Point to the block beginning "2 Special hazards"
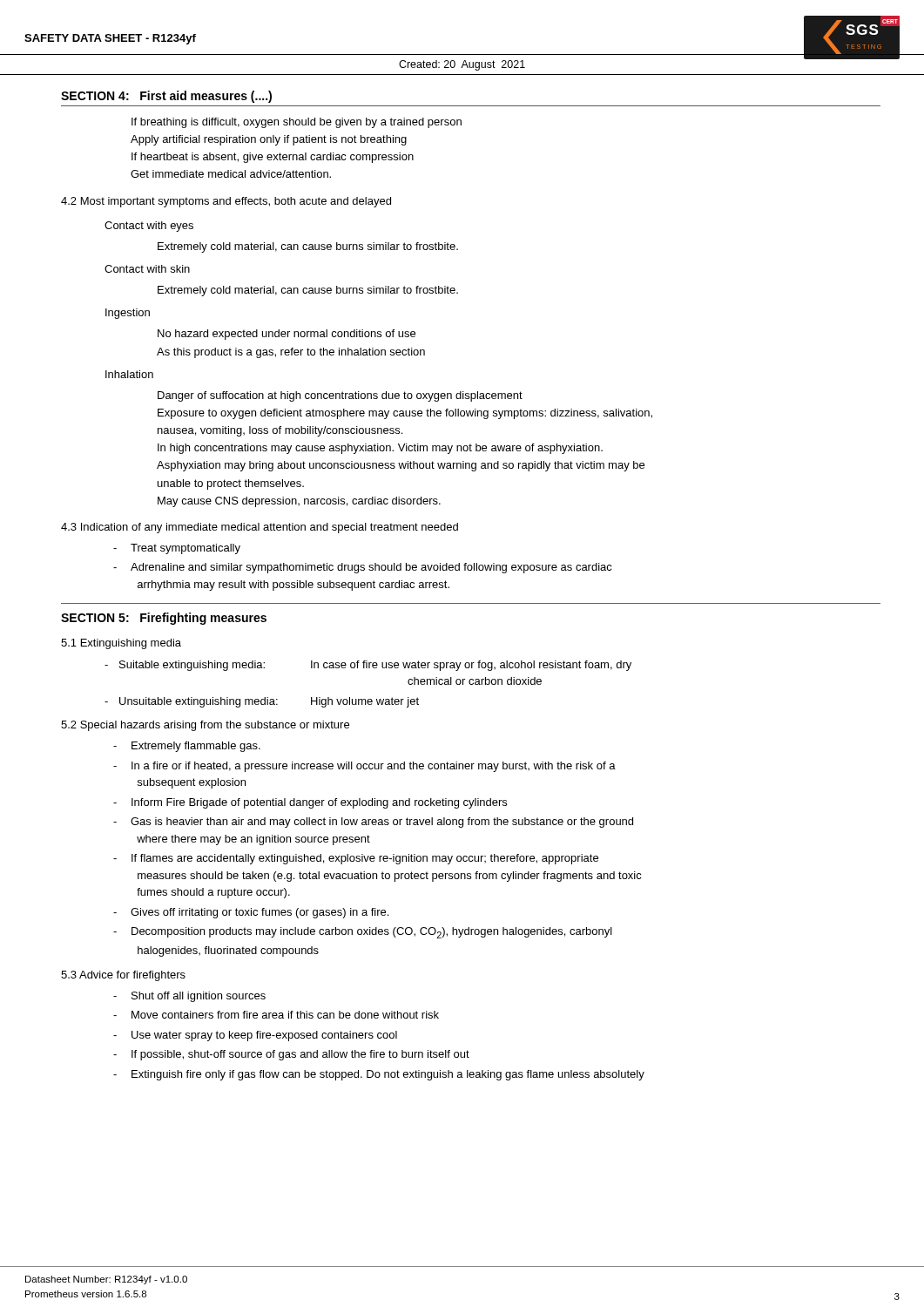Viewport: 924px width, 1307px height. click(205, 725)
